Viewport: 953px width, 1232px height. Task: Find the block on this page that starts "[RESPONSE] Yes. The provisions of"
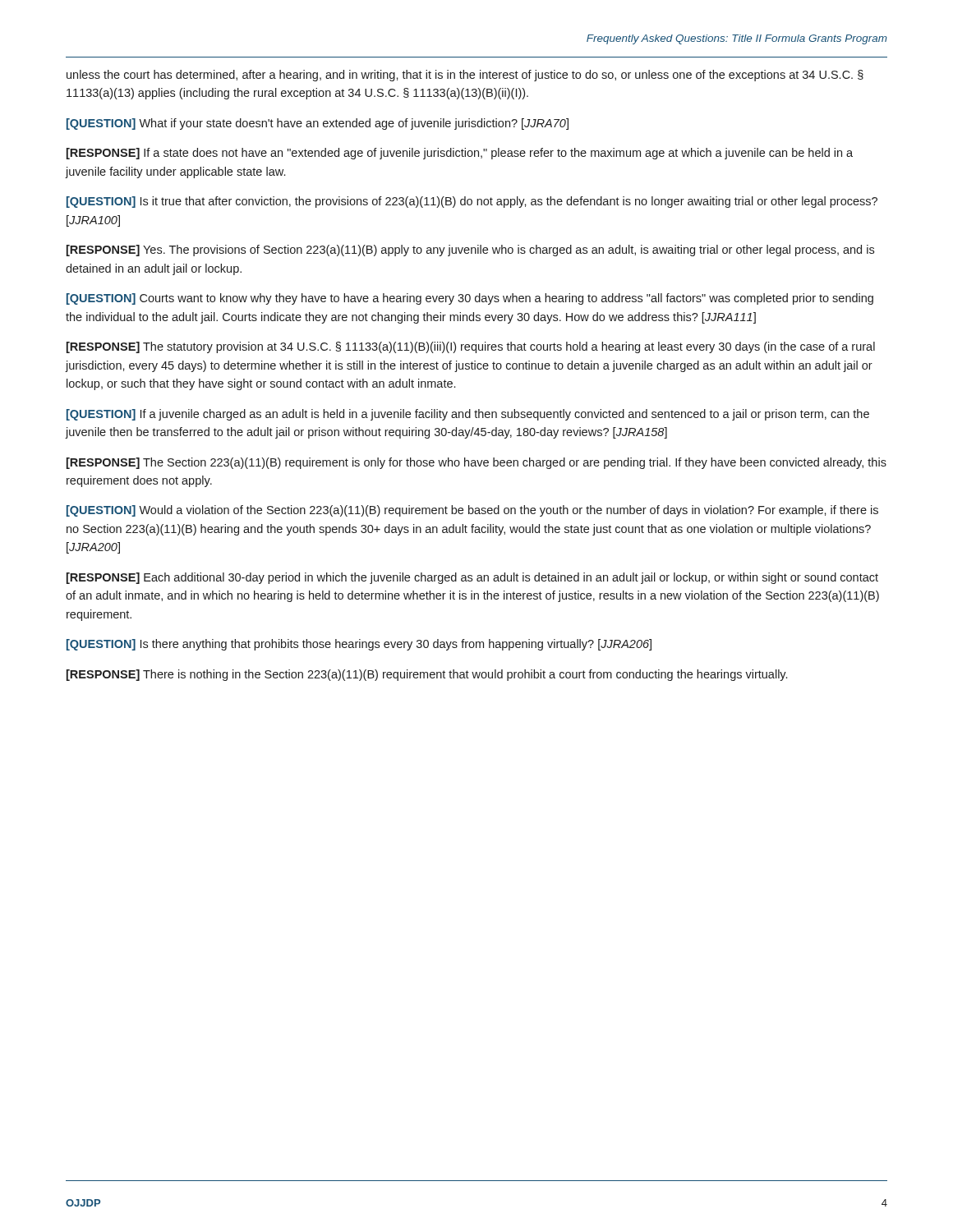(x=470, y=259)
